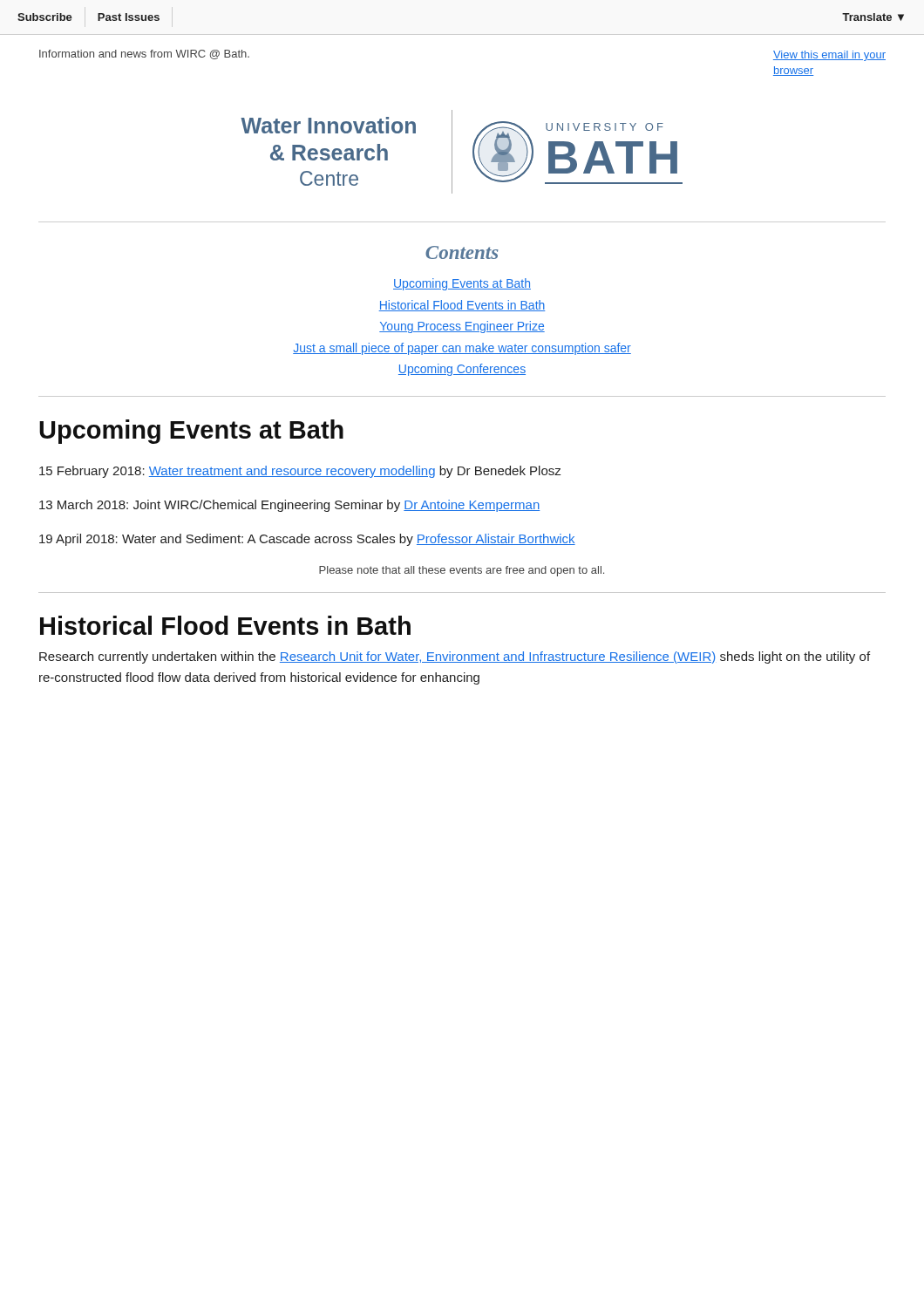Screen dimensions: 1308x924
Task: Locate the block of text that opens with "Just a small piece of"
Action: [462, 348]
